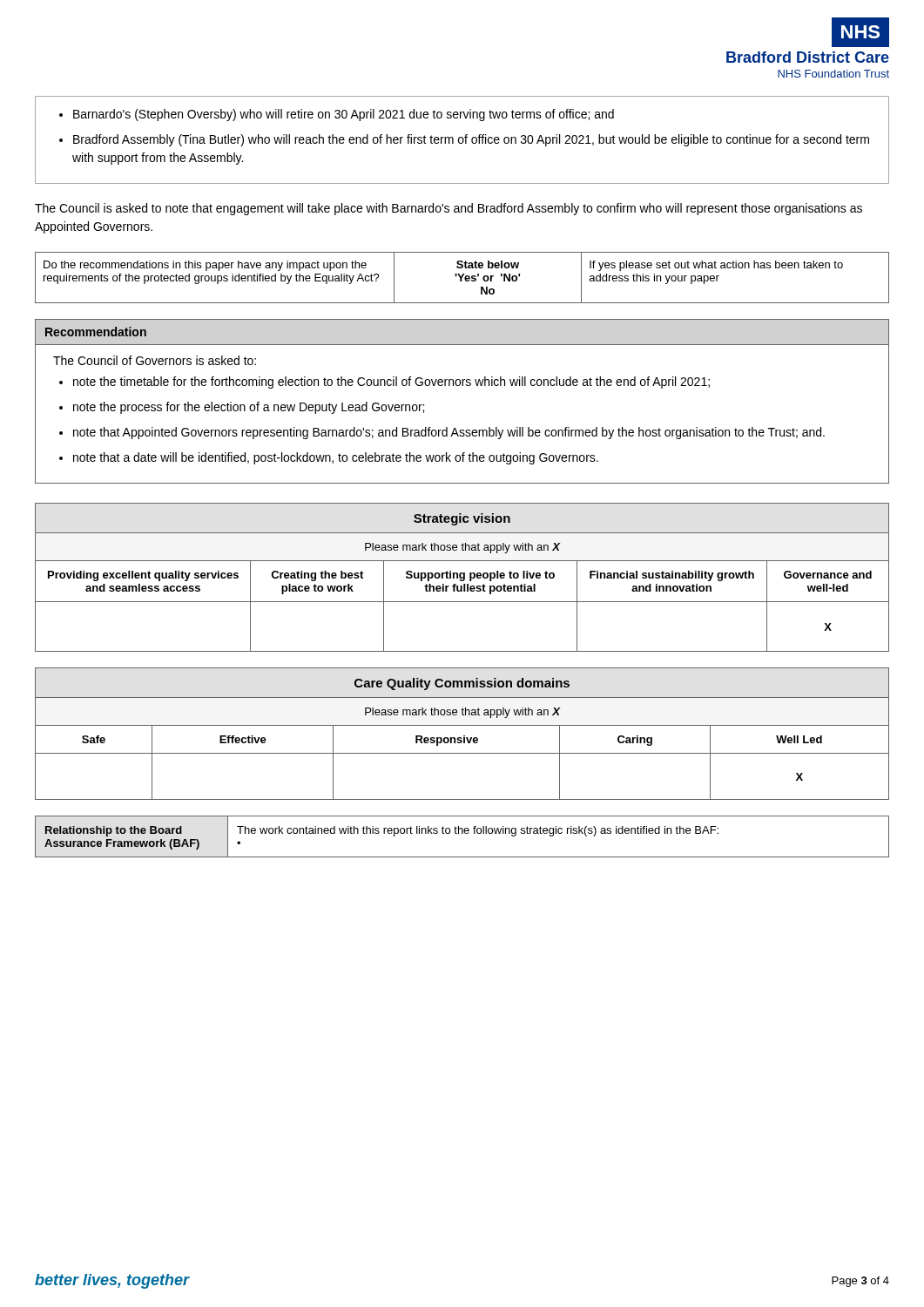Screen dimensions: 1307x924
Task: Click on the text block containing "The Council of"
Action: pyautogui.click(x=155, y=361)
